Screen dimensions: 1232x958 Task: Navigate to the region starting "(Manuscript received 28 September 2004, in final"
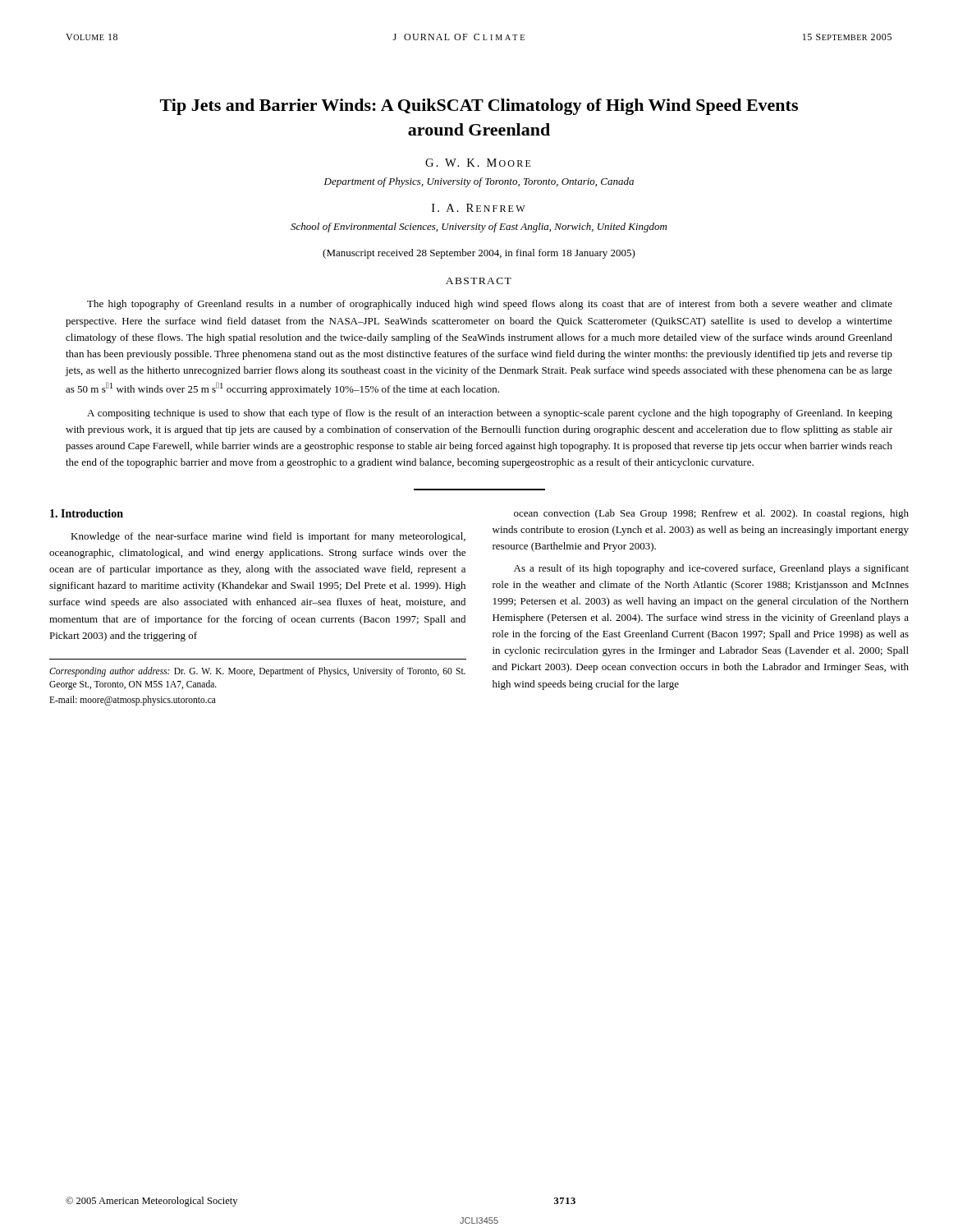click(x=479, y=253)
